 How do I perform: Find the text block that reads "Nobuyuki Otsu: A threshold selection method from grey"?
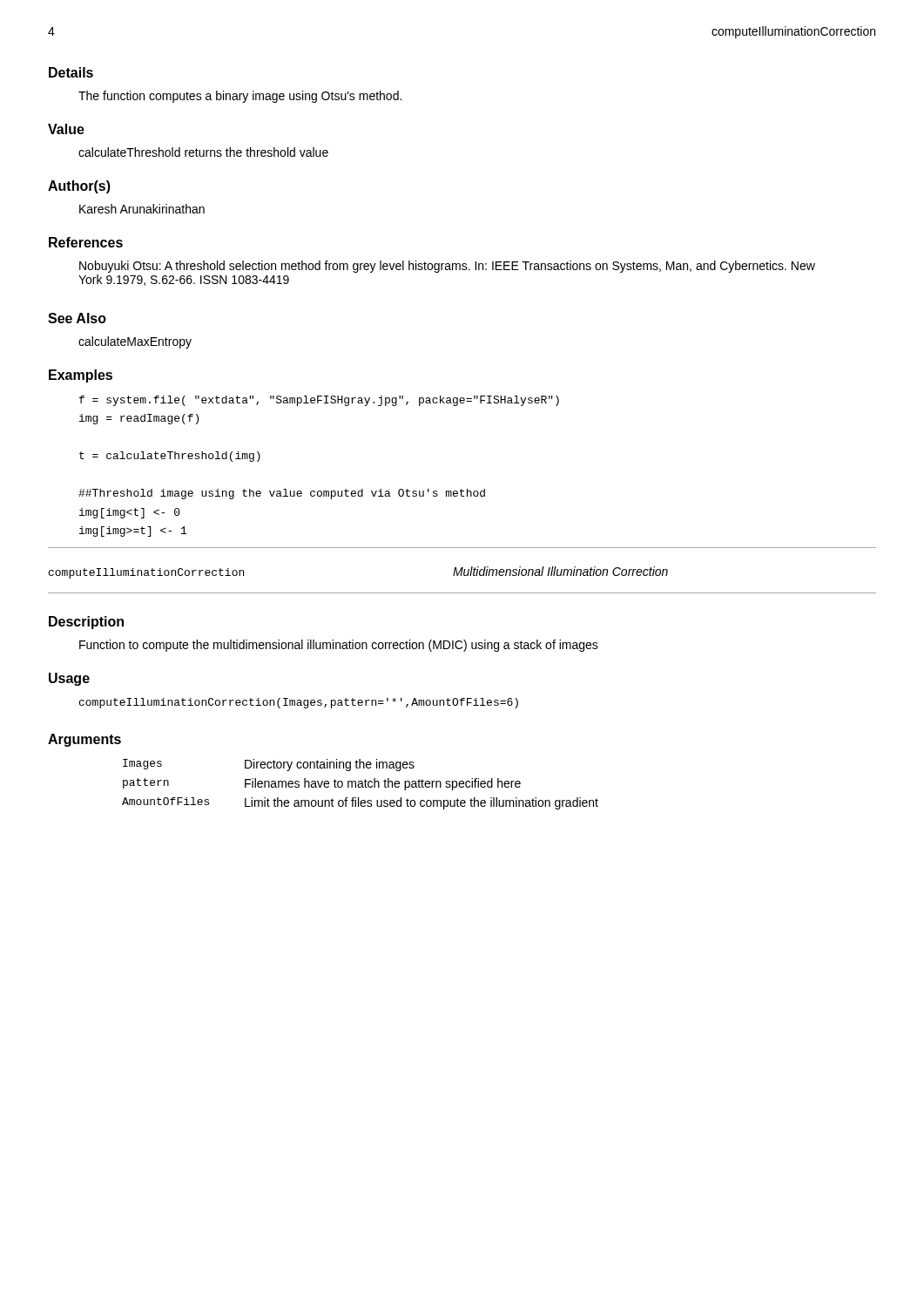coord(447,273)
